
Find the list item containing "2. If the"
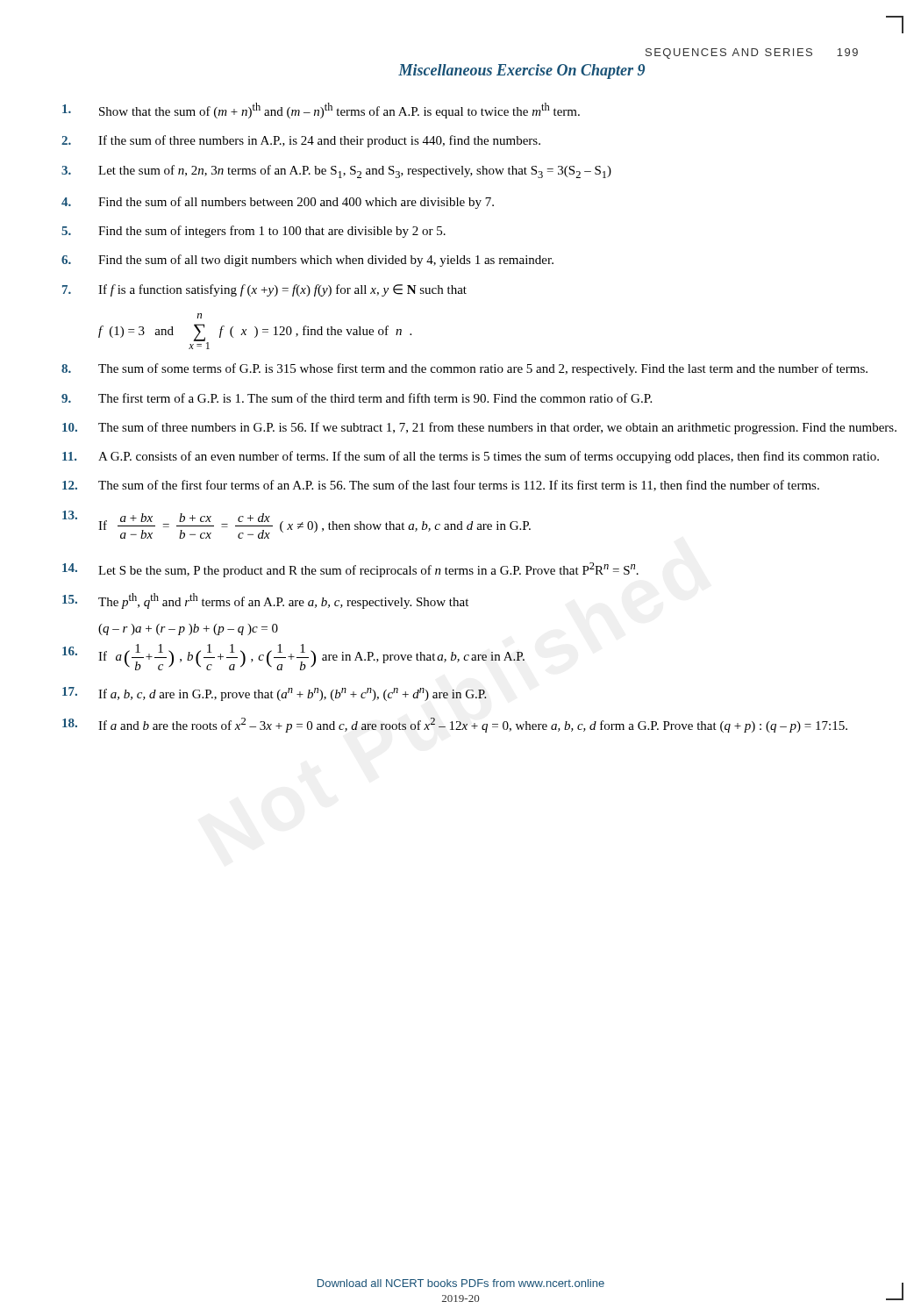coord(491,141)
